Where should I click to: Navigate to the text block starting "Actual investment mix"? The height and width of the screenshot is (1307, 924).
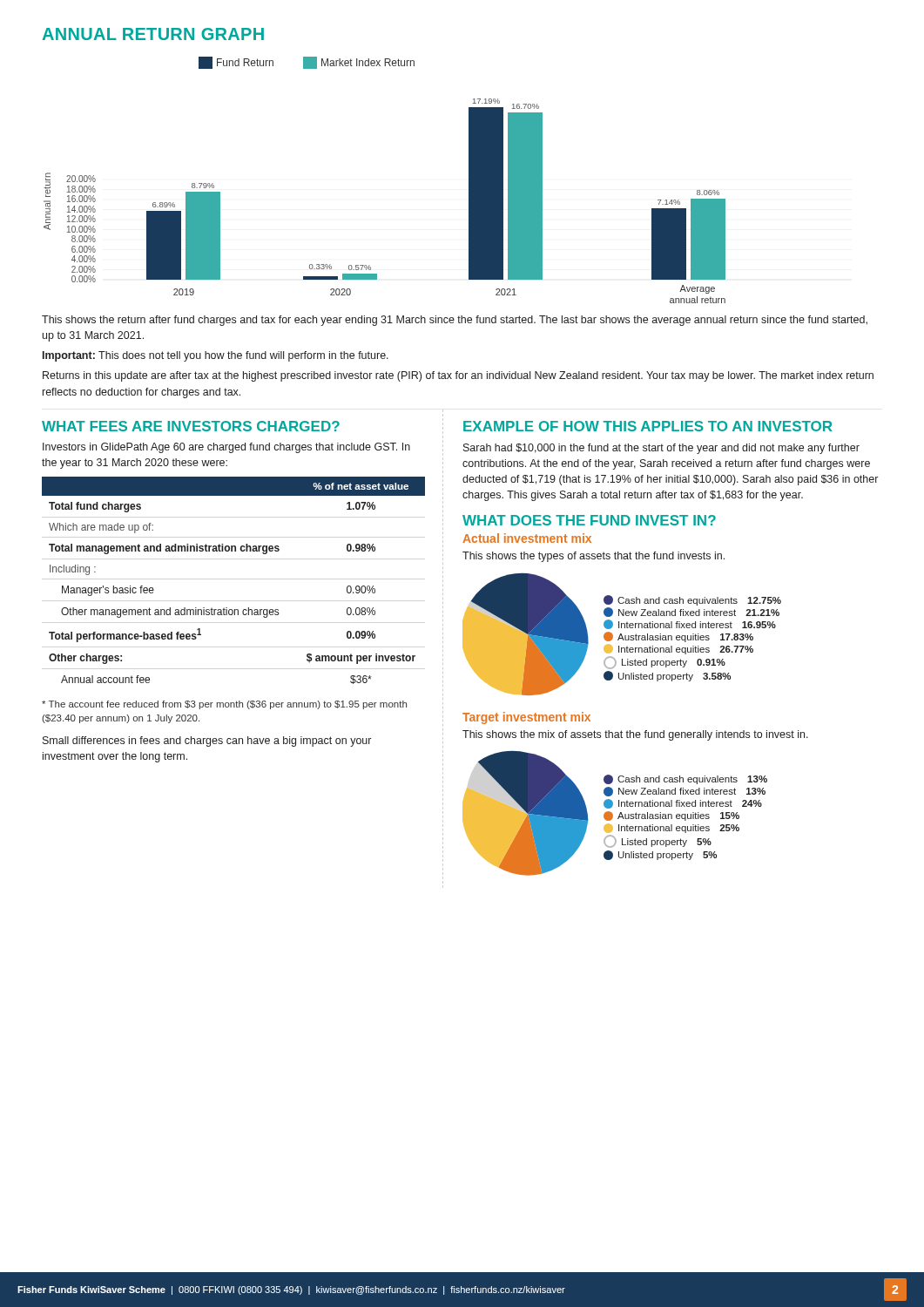(x=527, y=538)
